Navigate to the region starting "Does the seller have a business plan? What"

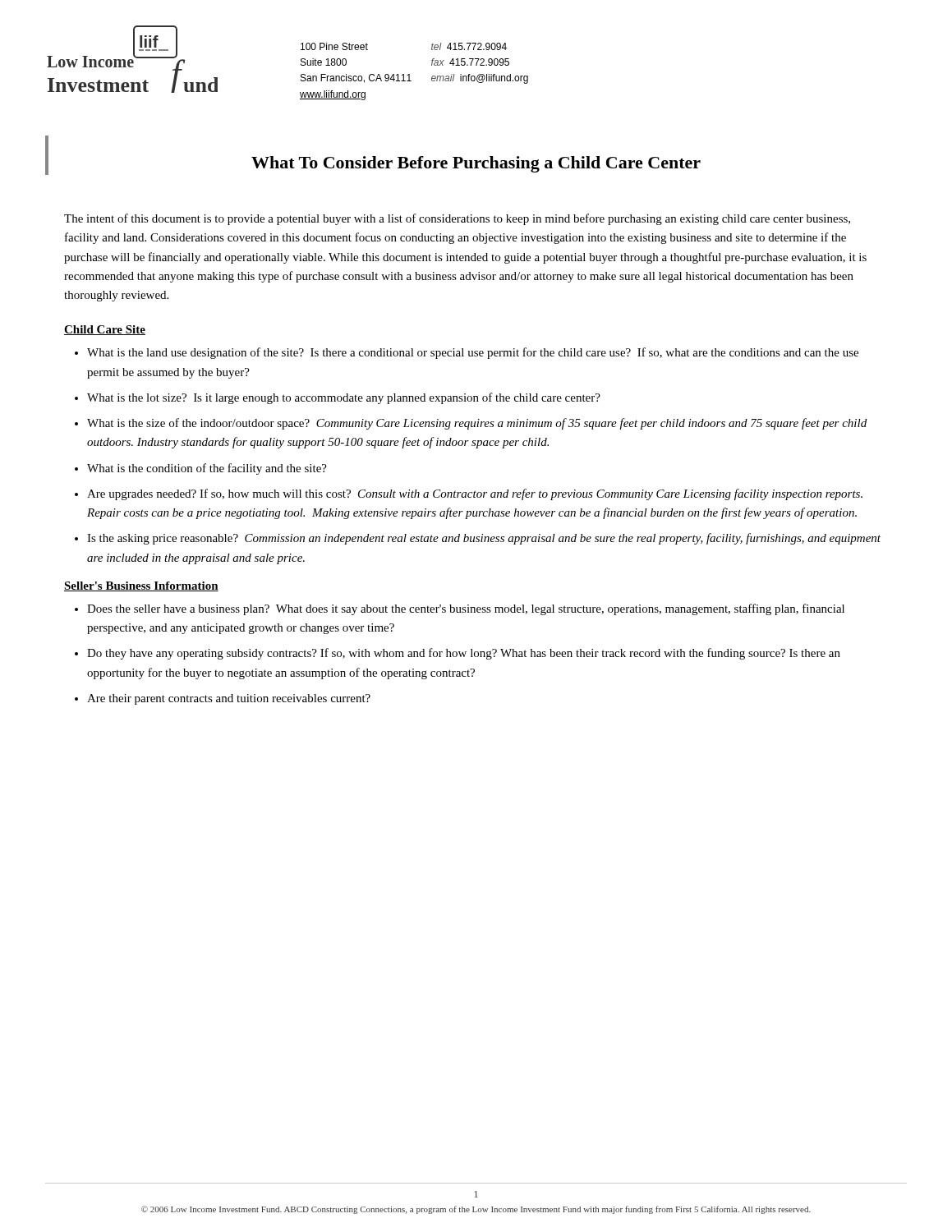[x=466, y=618]
